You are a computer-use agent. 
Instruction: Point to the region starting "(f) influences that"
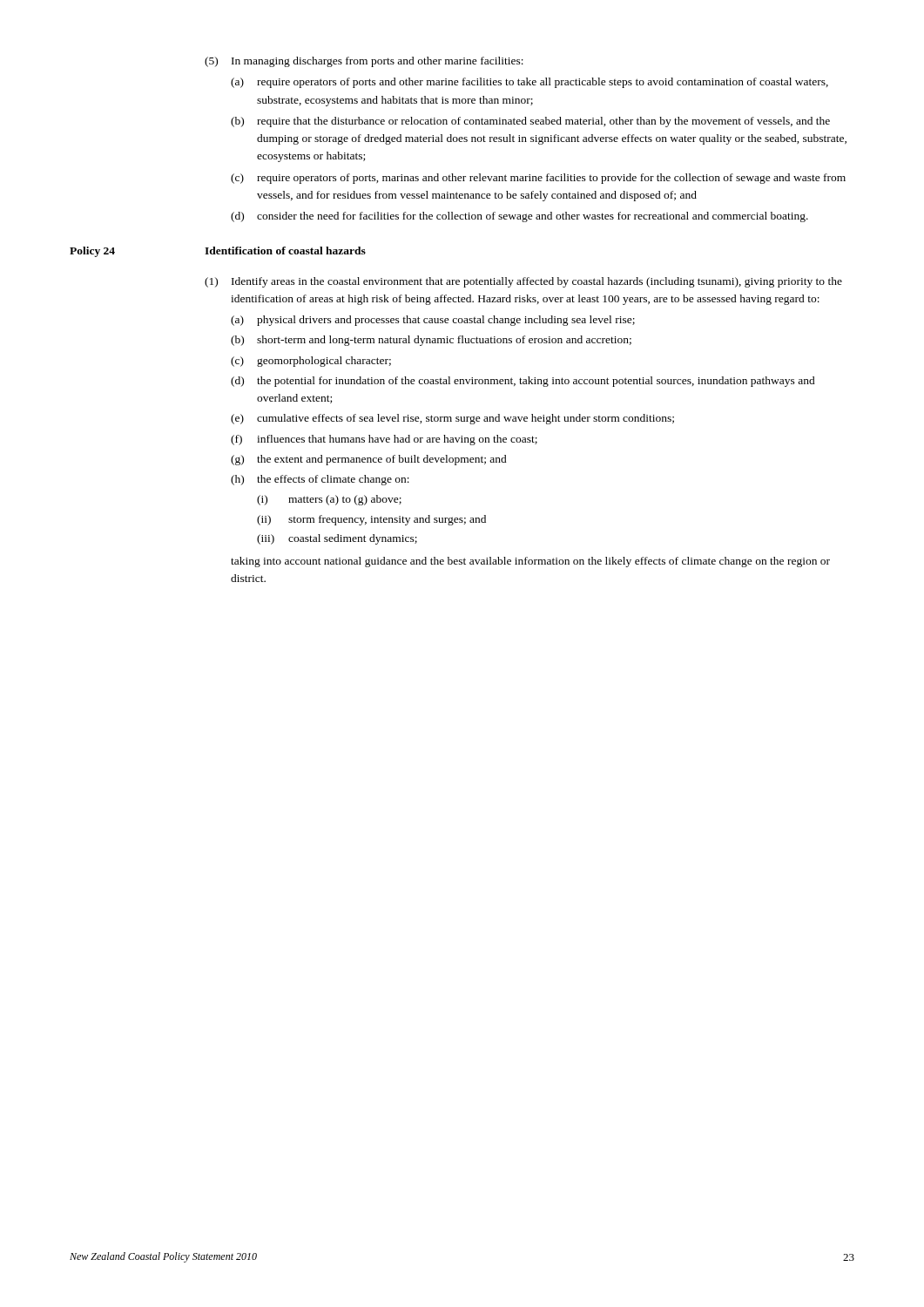pos(543,439)
